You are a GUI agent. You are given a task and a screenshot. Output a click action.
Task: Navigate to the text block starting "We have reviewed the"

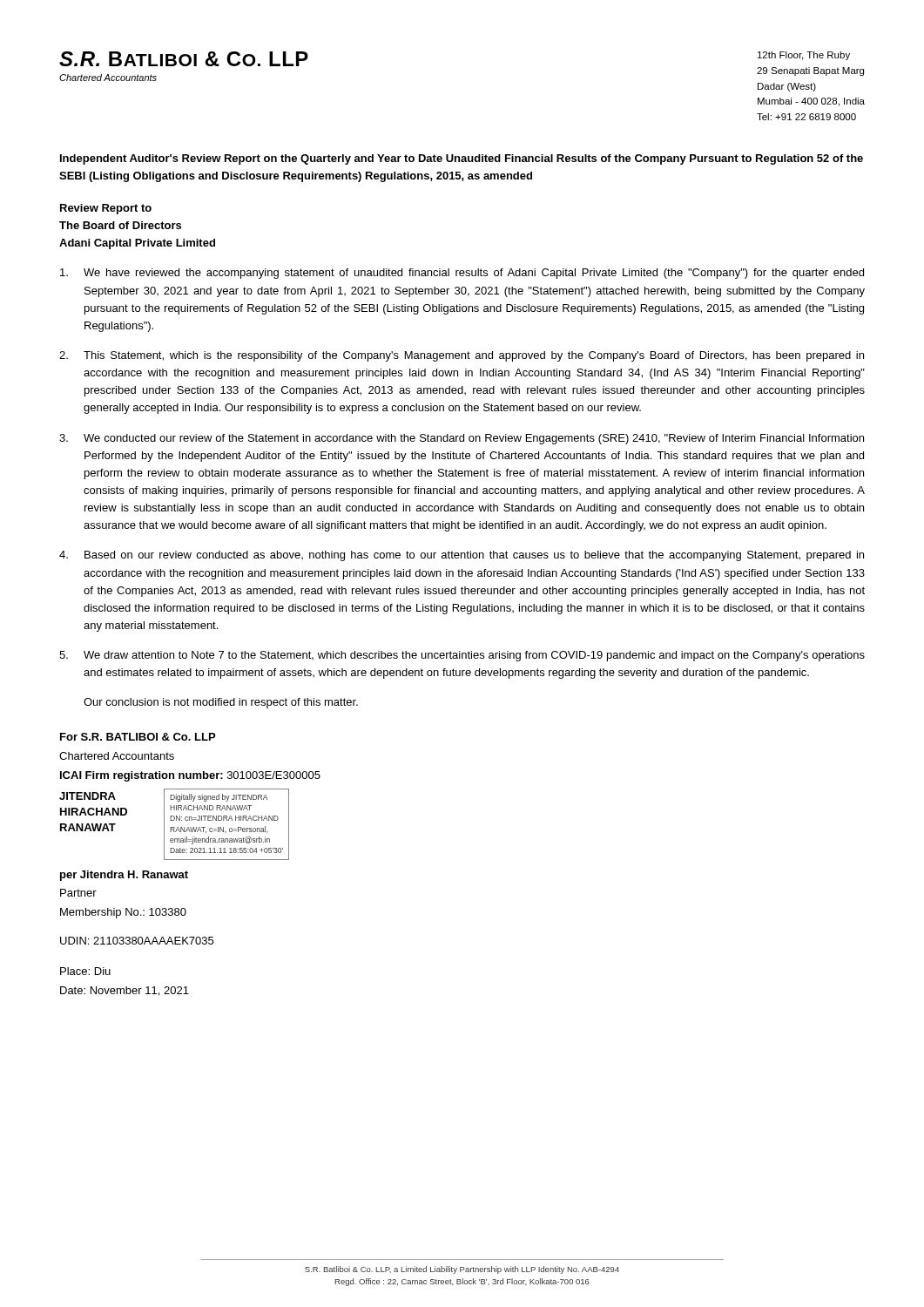click(462, 299)
